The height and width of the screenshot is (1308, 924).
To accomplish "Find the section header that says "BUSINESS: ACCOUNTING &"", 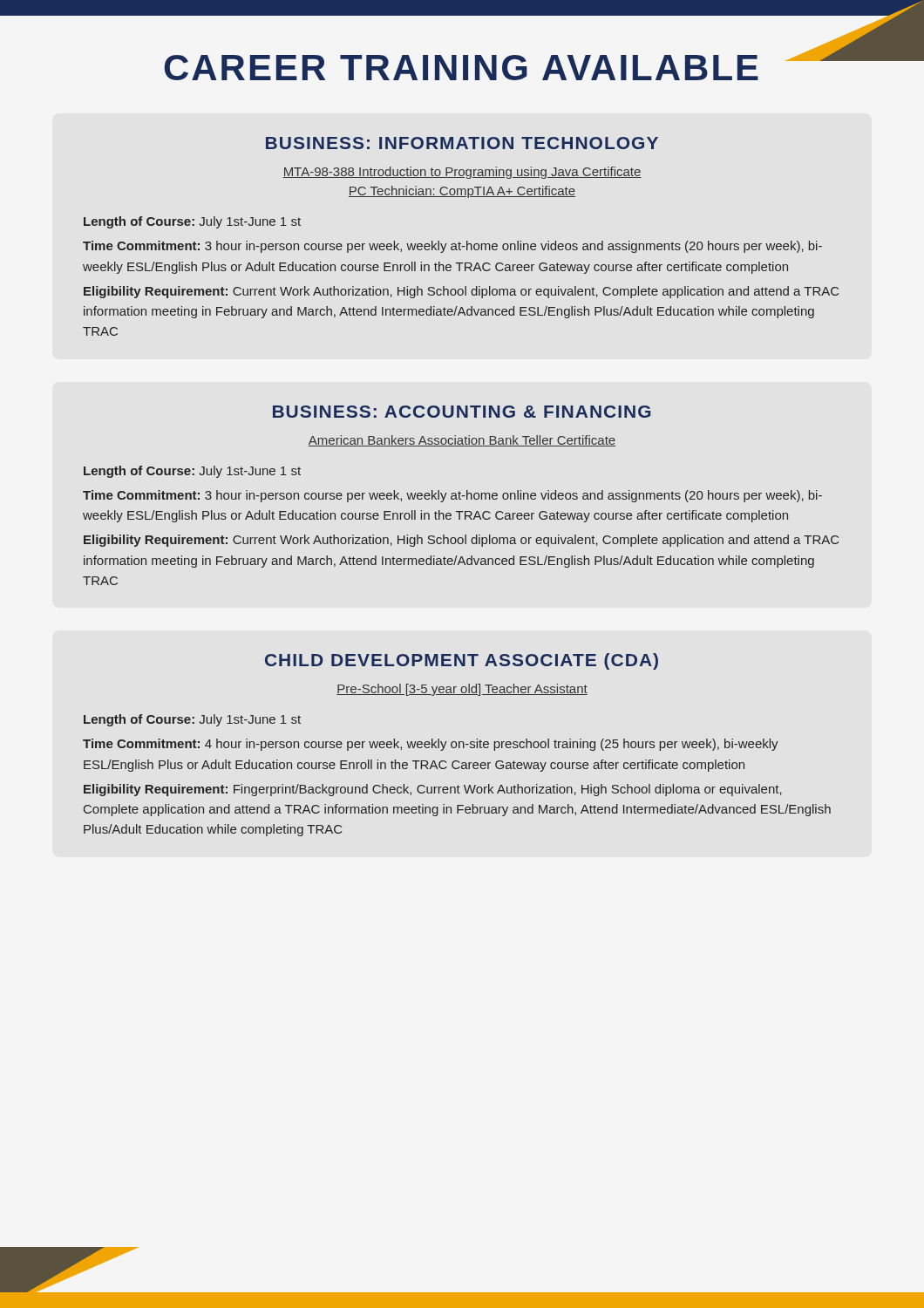I will coord(462,495).
